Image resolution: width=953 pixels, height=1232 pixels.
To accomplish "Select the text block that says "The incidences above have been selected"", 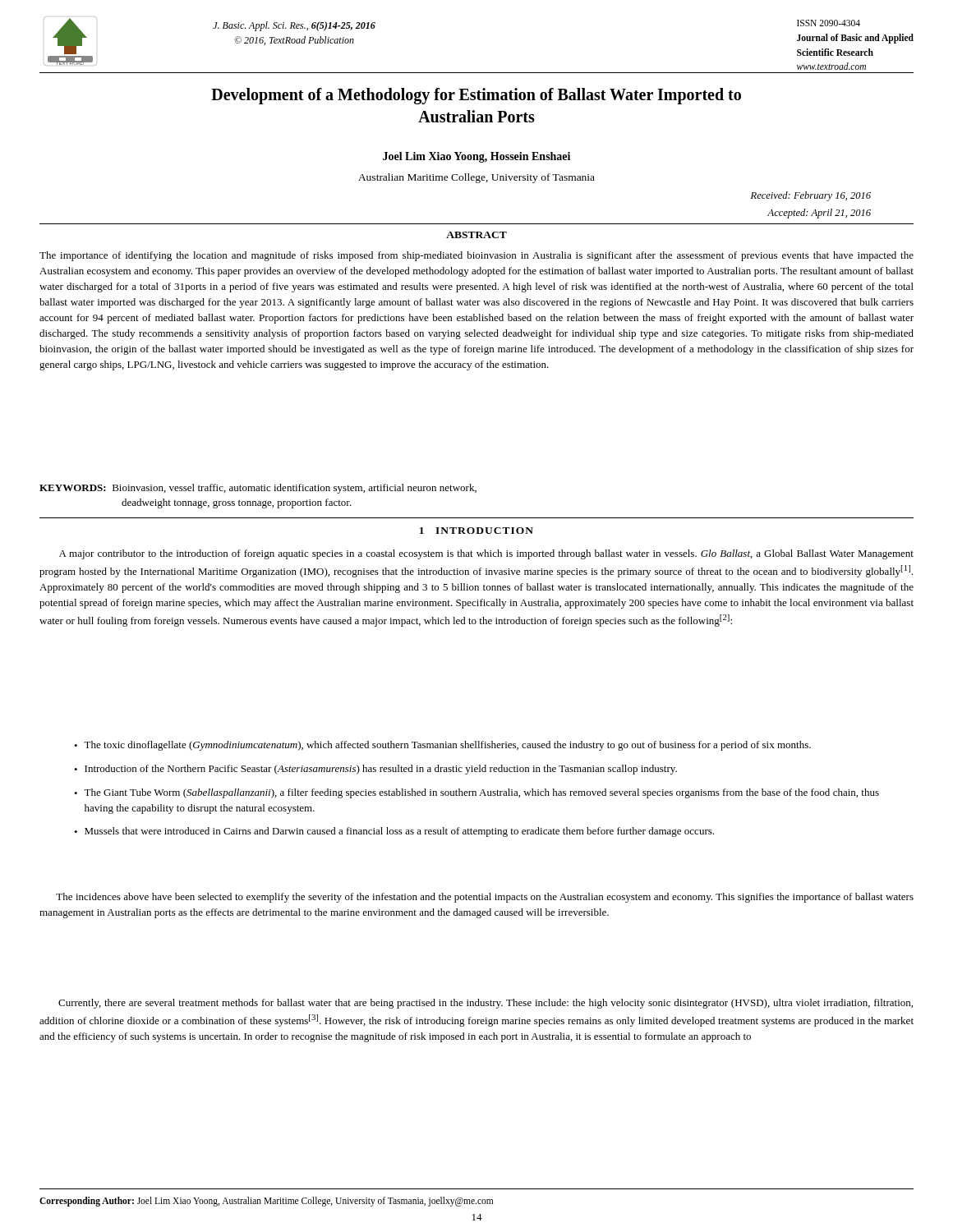I will pos(476,904).
